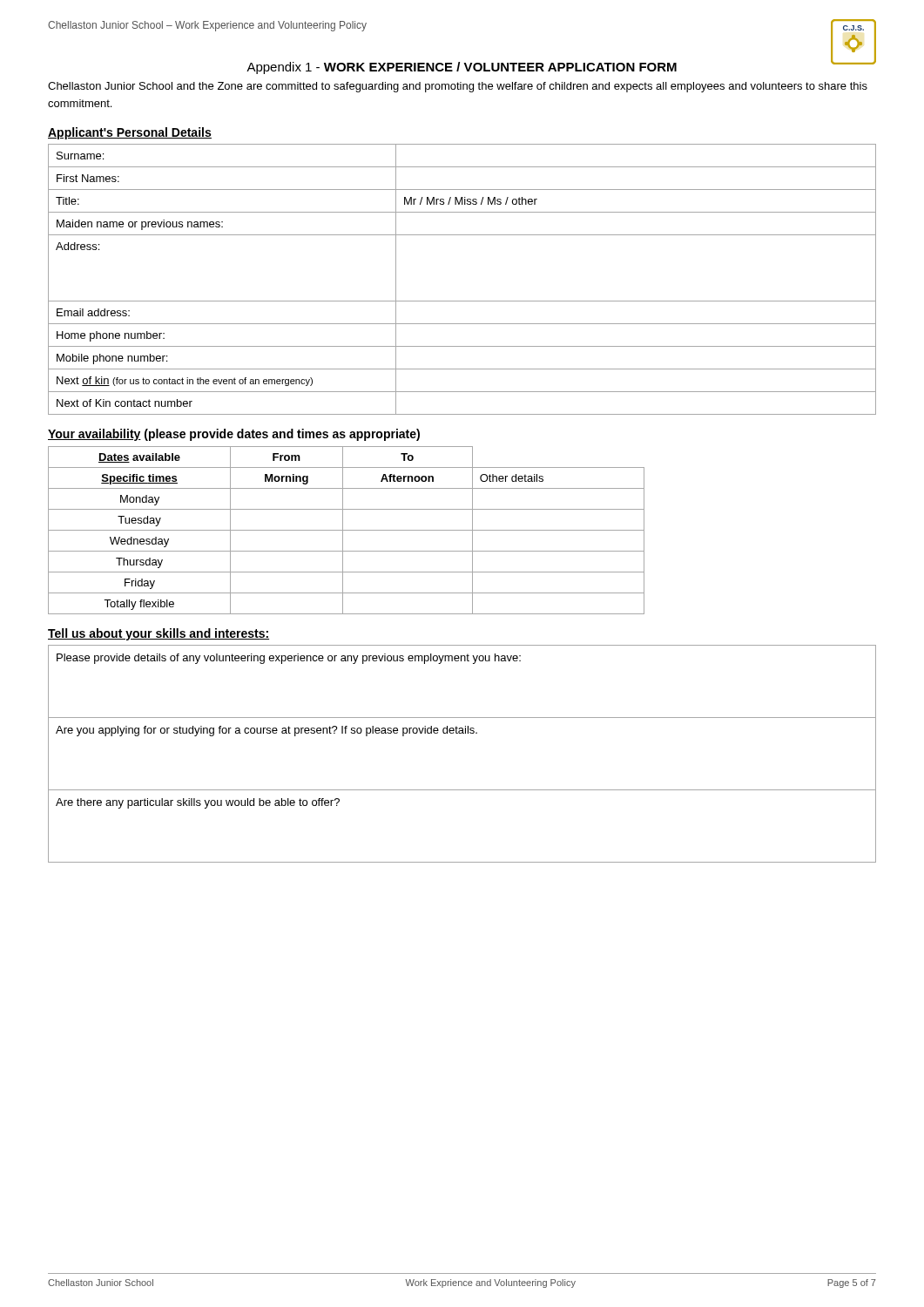Find the table that mentions "Specific times"
The image size is (924, 1307).
coord(462,530)
